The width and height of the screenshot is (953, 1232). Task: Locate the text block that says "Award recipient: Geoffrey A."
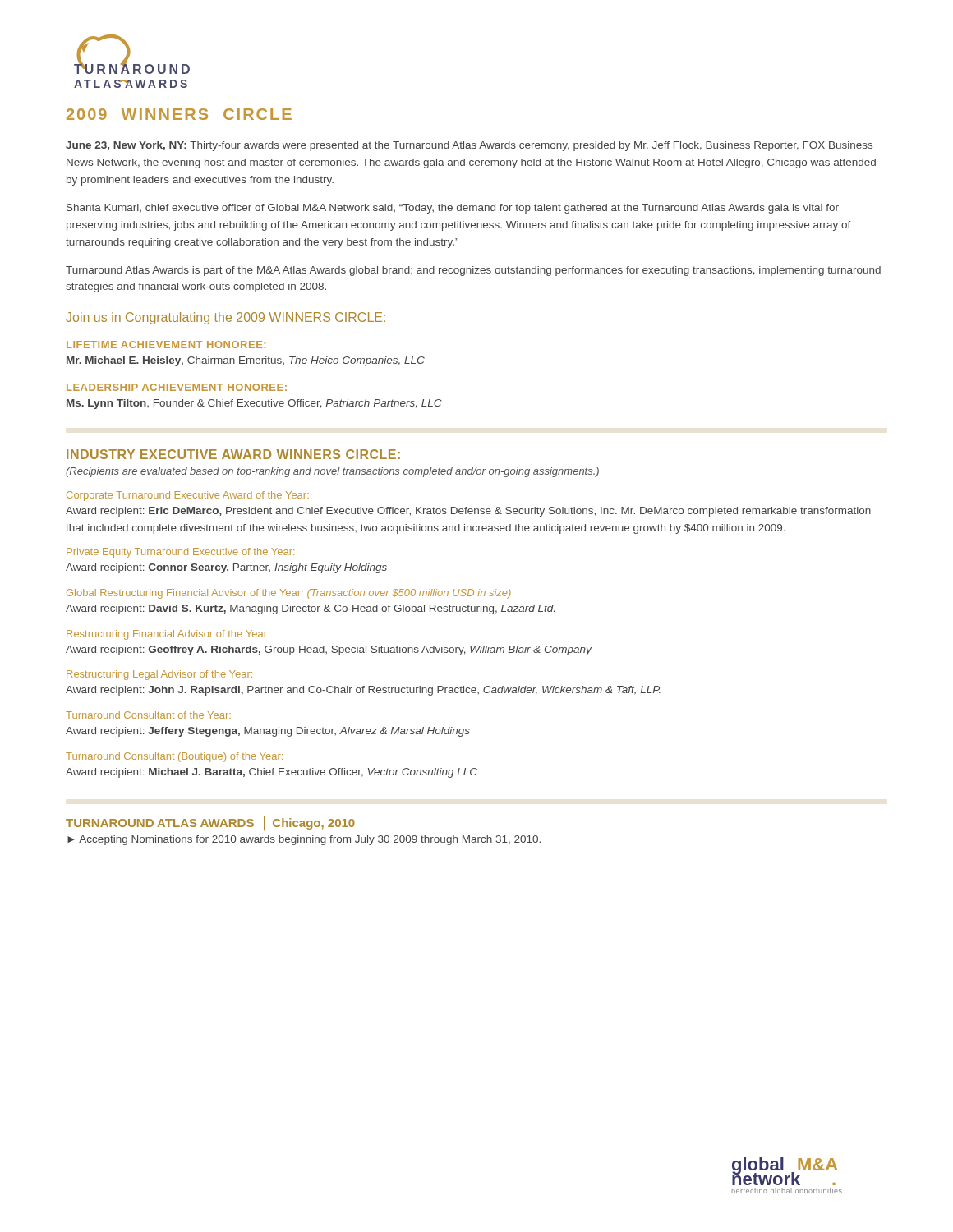coord(328,649)
